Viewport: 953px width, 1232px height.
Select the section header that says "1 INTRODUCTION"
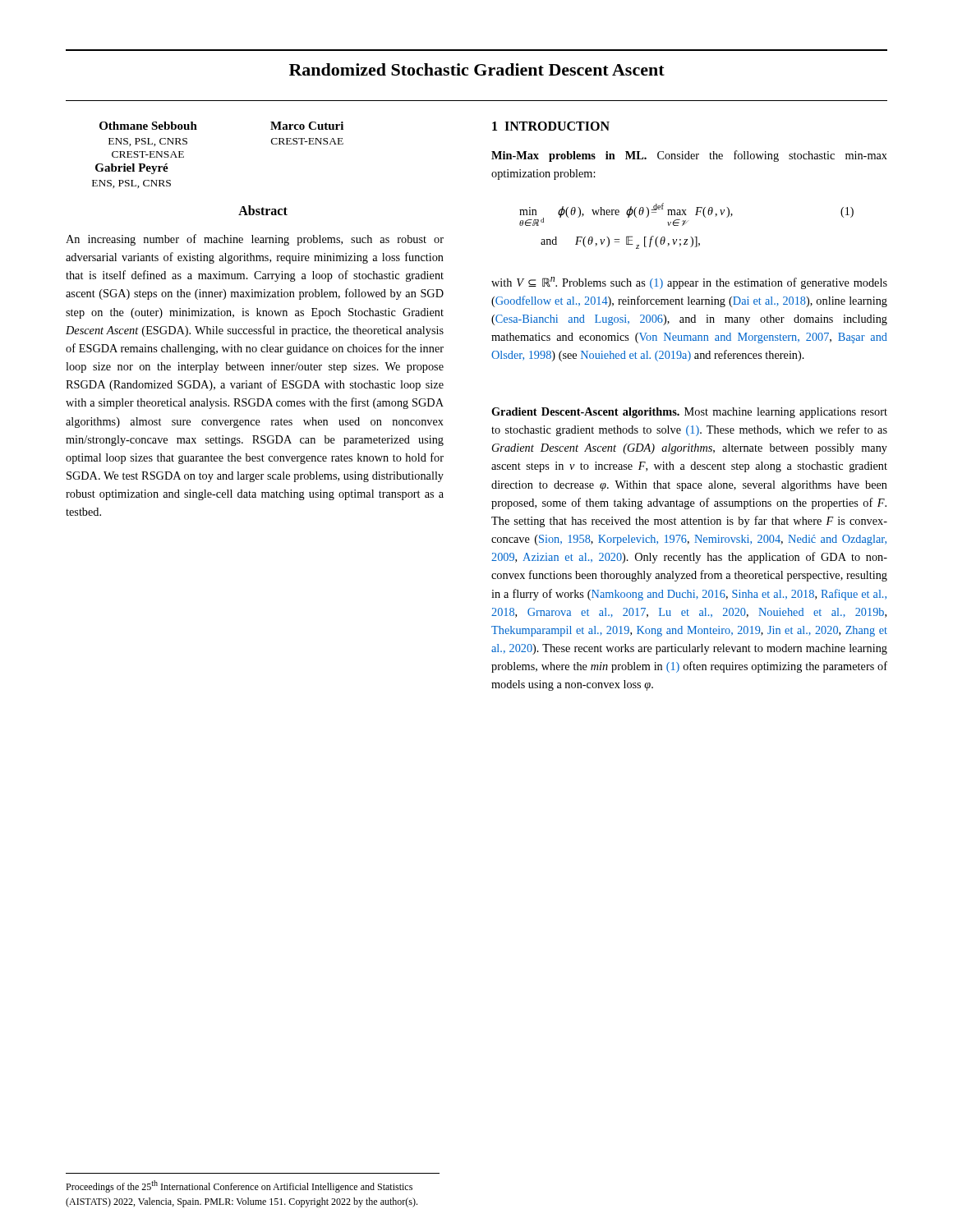tap(550, 126)
